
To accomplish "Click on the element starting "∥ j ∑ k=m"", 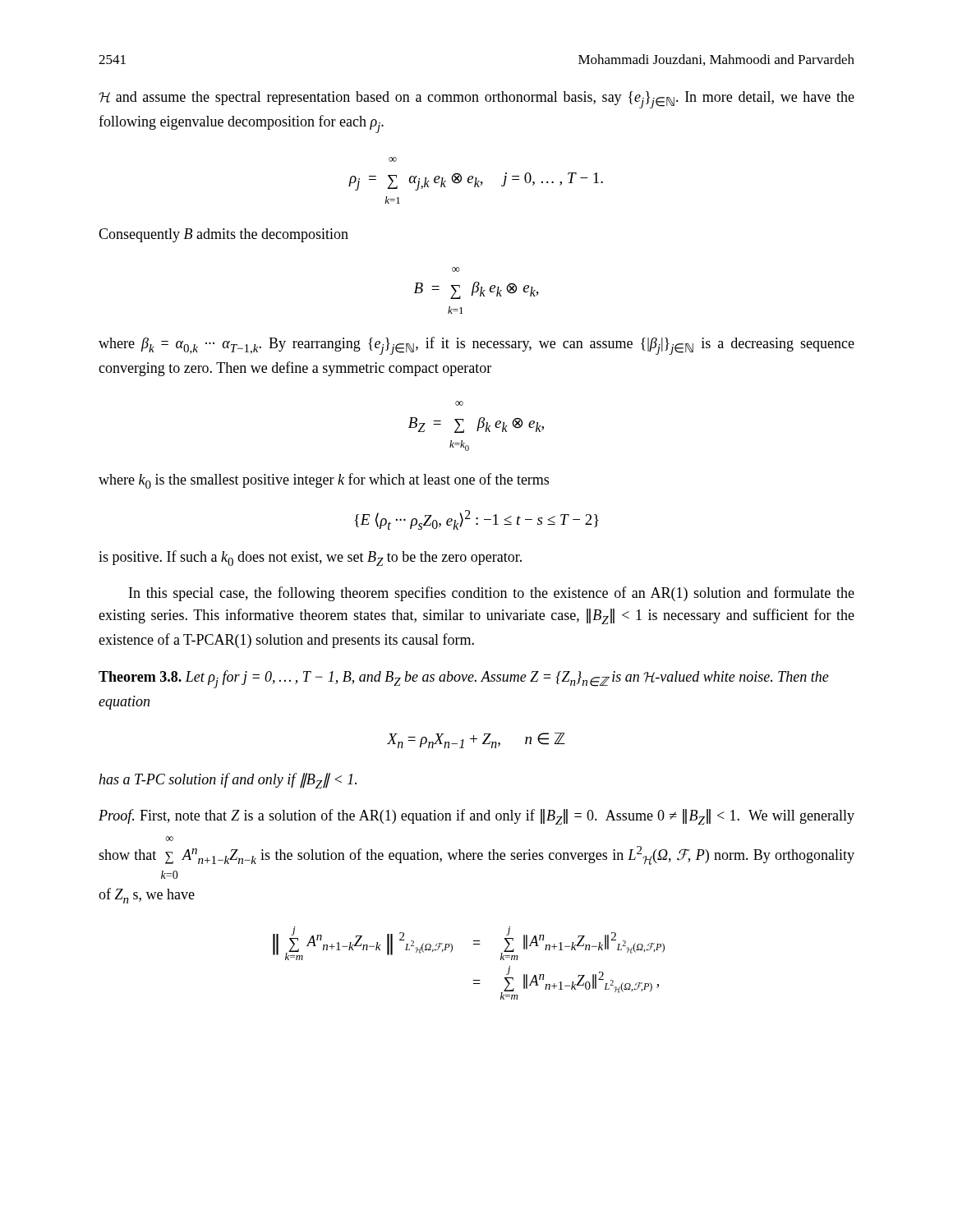I will (x=476, y=963).
